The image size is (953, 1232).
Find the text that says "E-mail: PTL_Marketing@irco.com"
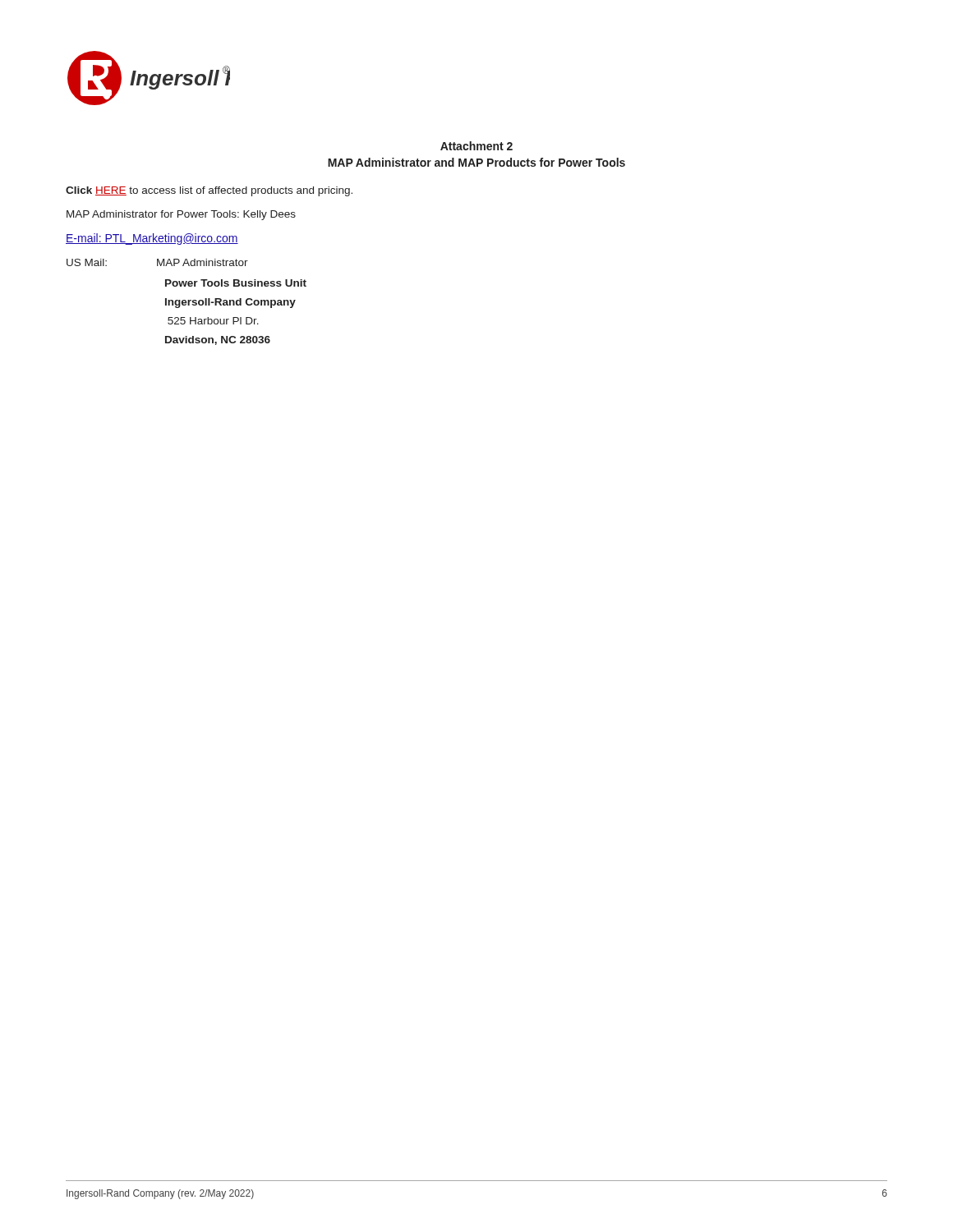coord(152,238)
